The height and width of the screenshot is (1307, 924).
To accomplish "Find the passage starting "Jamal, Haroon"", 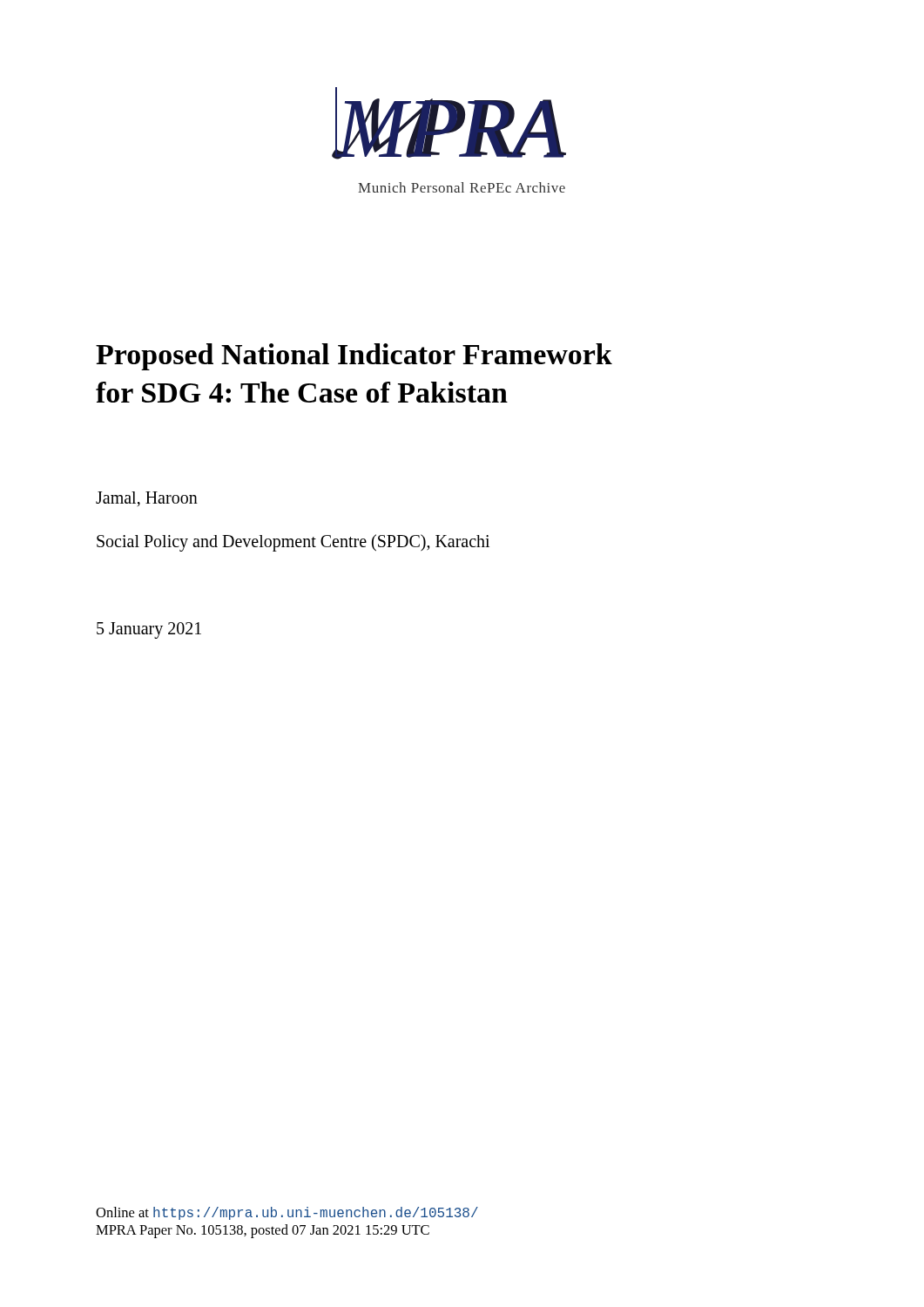I will point(147,499).
